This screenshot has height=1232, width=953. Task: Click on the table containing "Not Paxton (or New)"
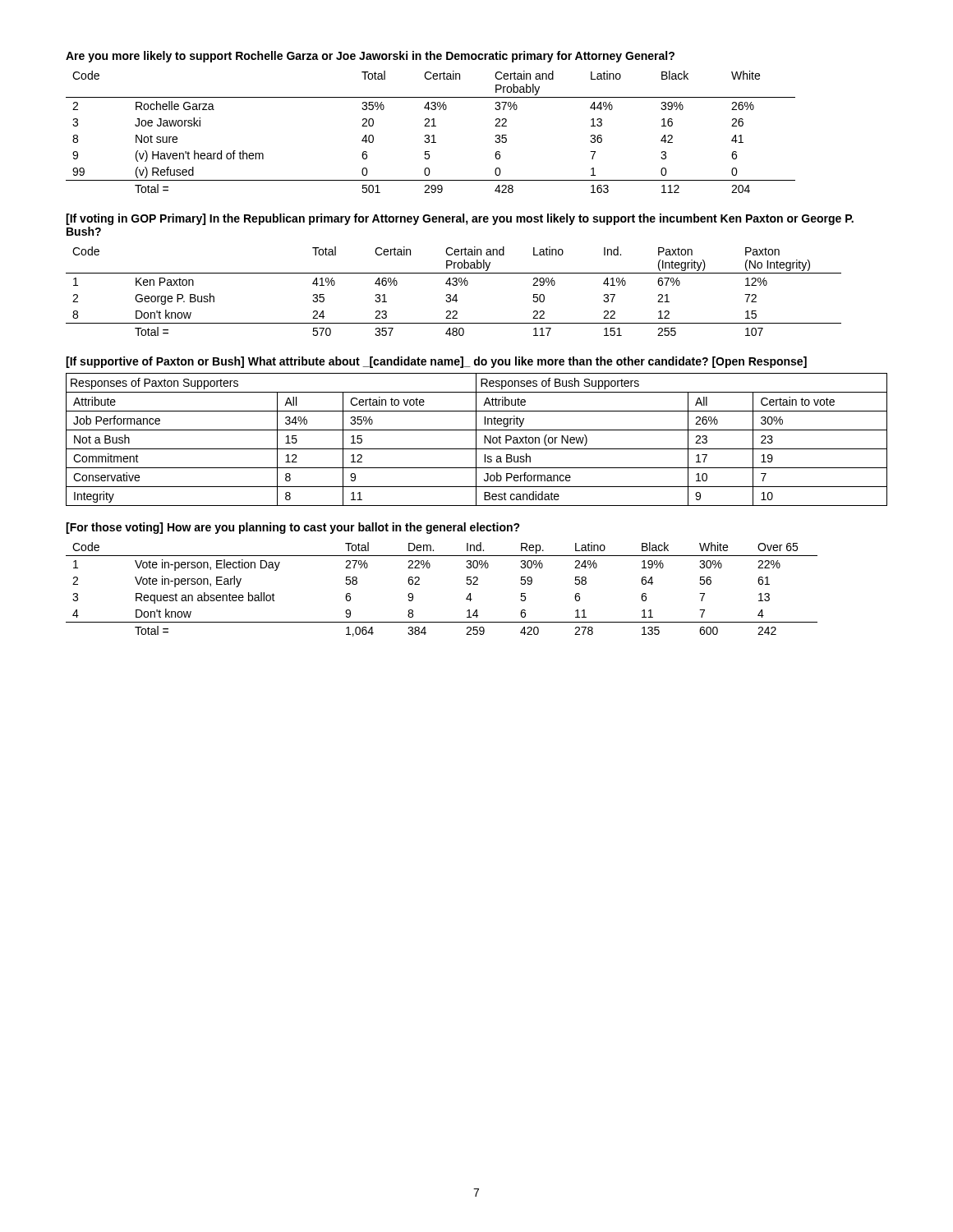[x=476, y=439]
